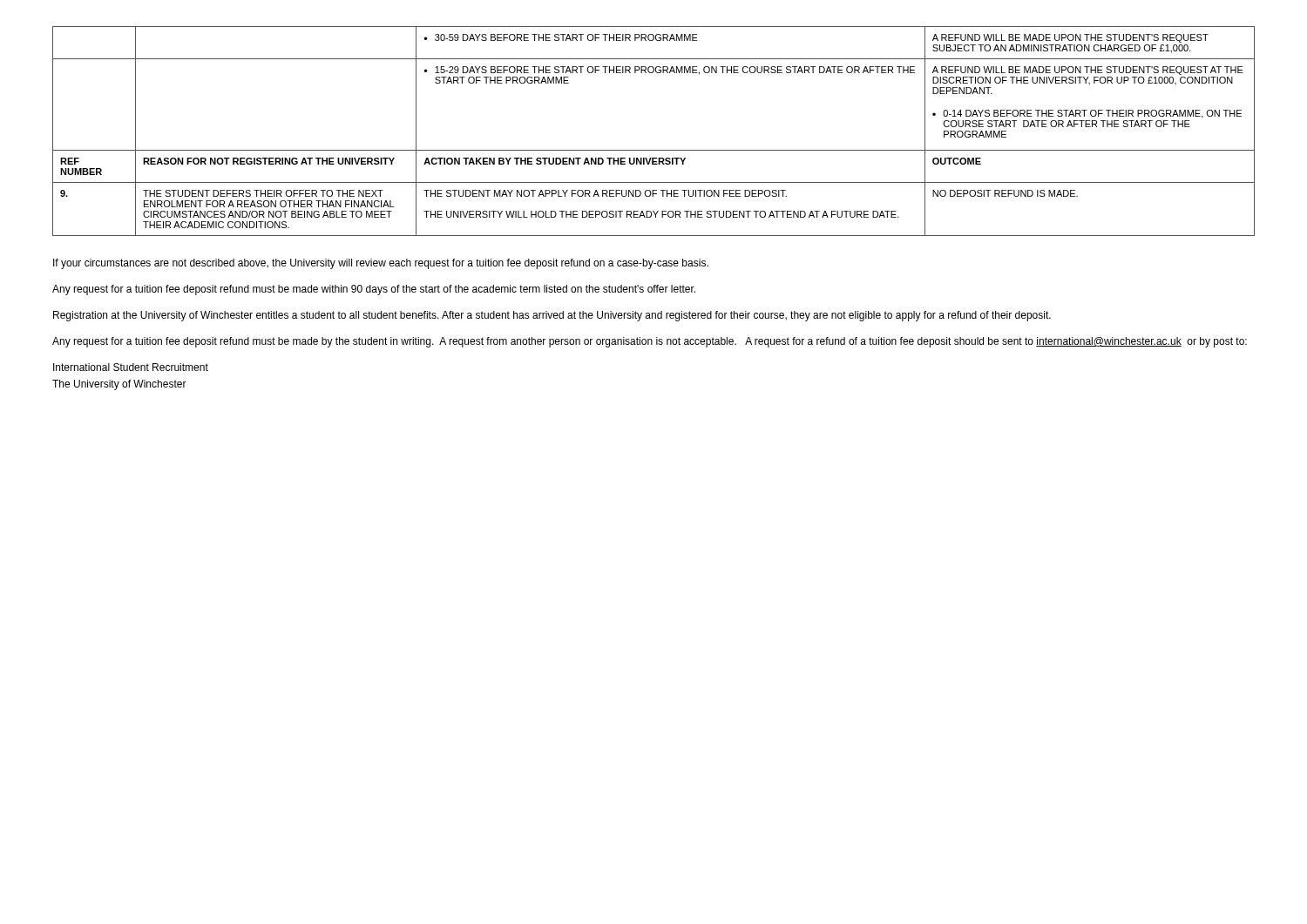Click the passage that begins "International Student RecruitmentThe"

(131, 367)
